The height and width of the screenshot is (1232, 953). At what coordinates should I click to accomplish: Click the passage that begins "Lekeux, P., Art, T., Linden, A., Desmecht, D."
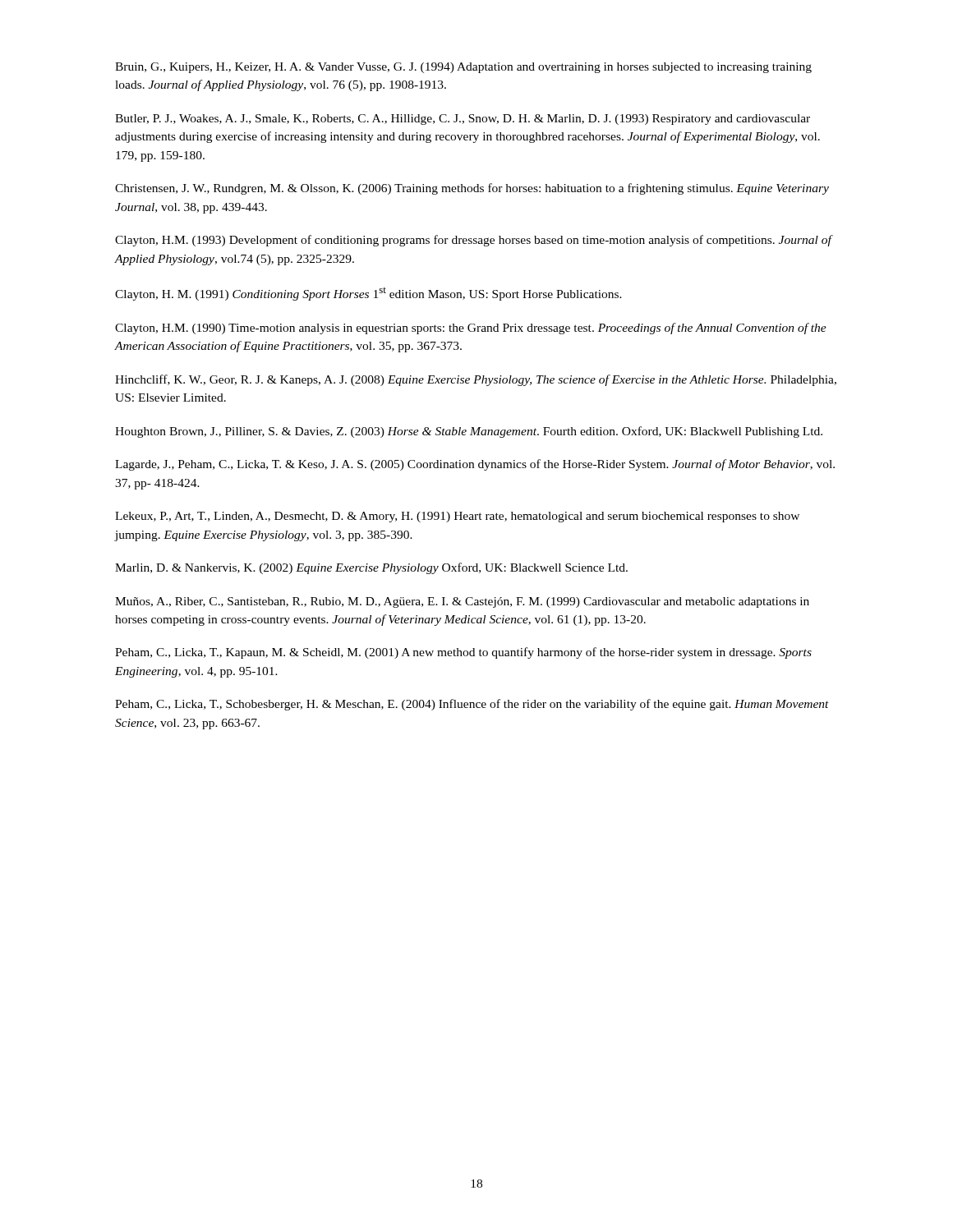pos(457,525)
